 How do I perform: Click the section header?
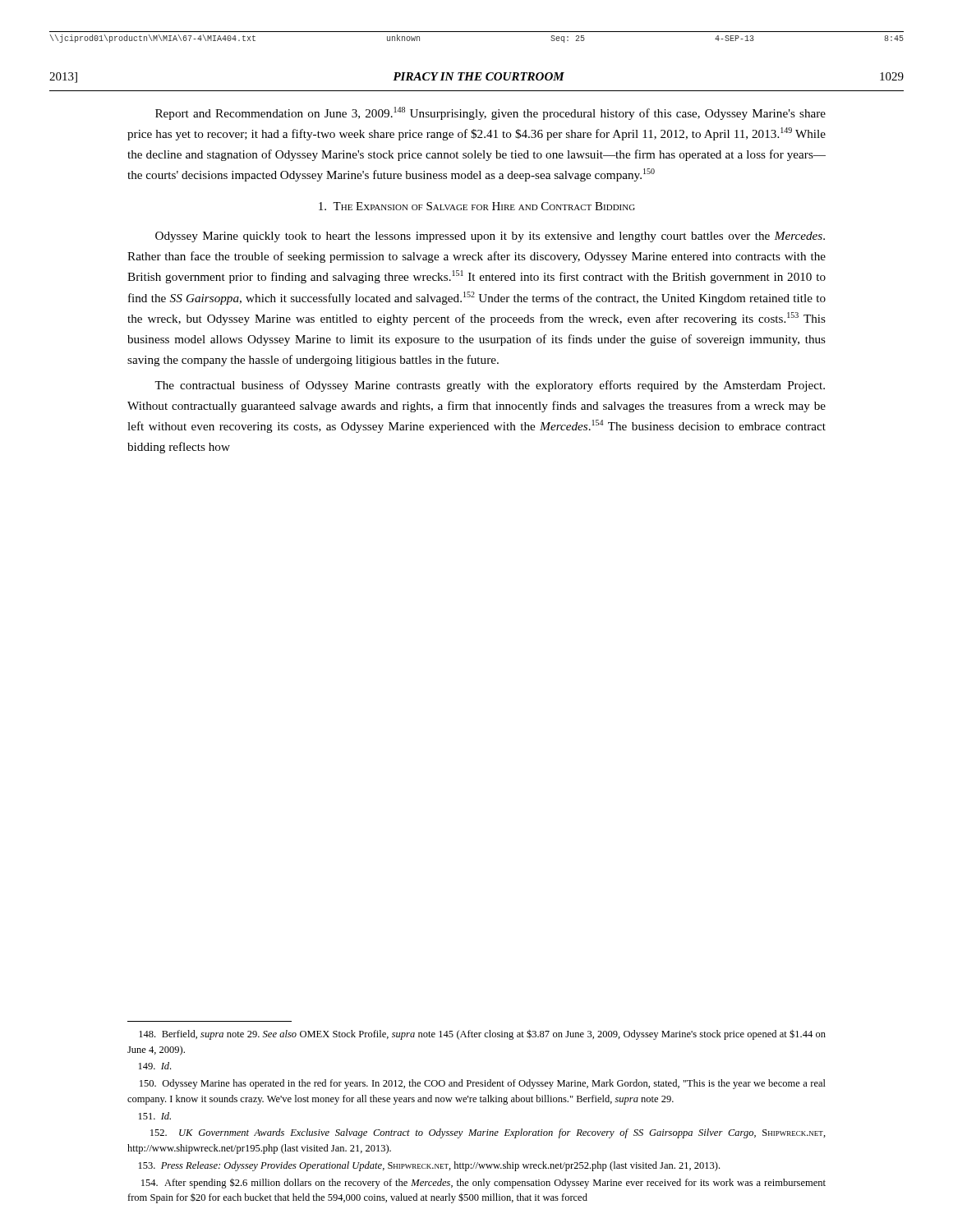476,206
